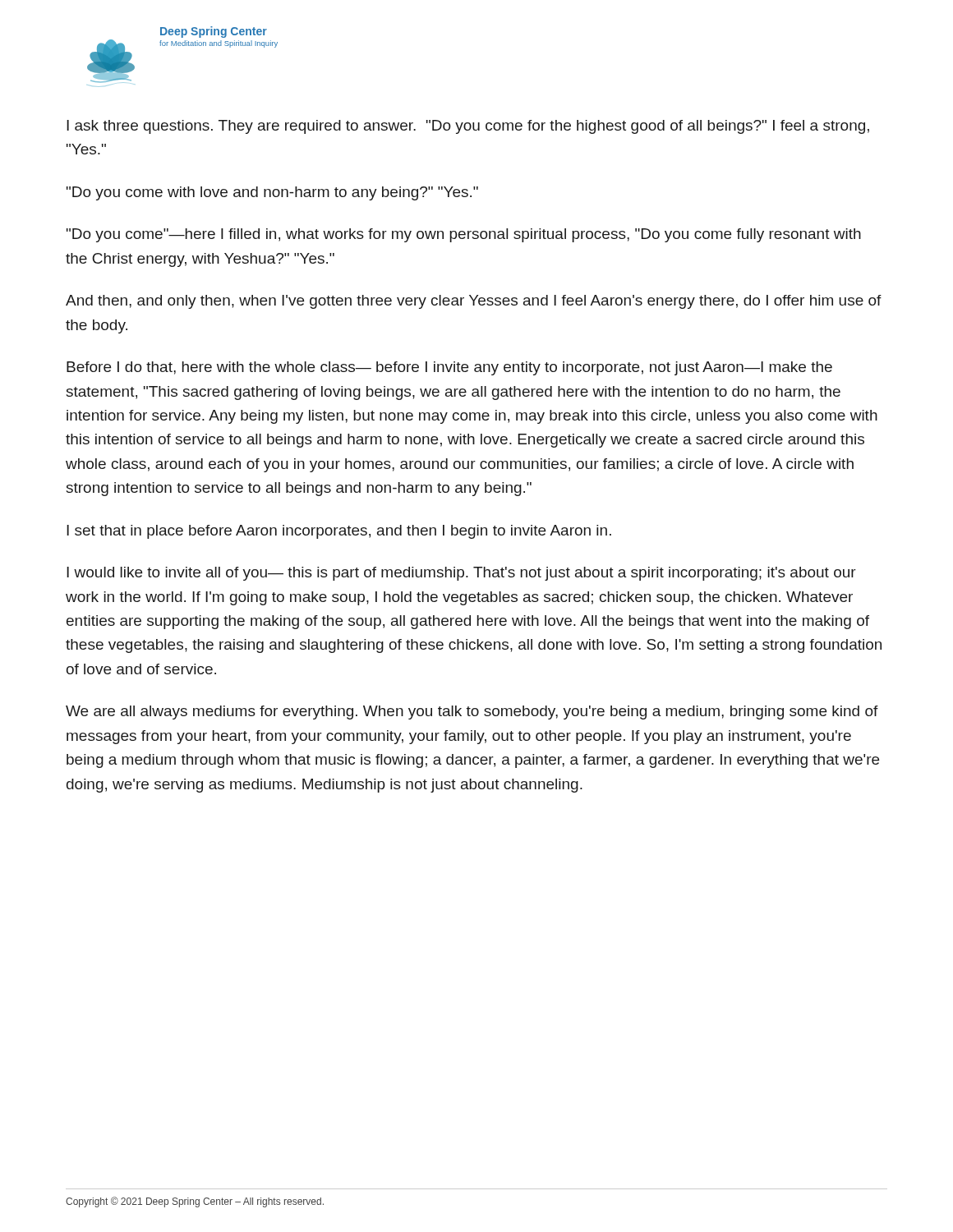Viewport: 953px width, 1232px height.
Task: Select the passage starting "I would like"
Action: click(474, 620)
